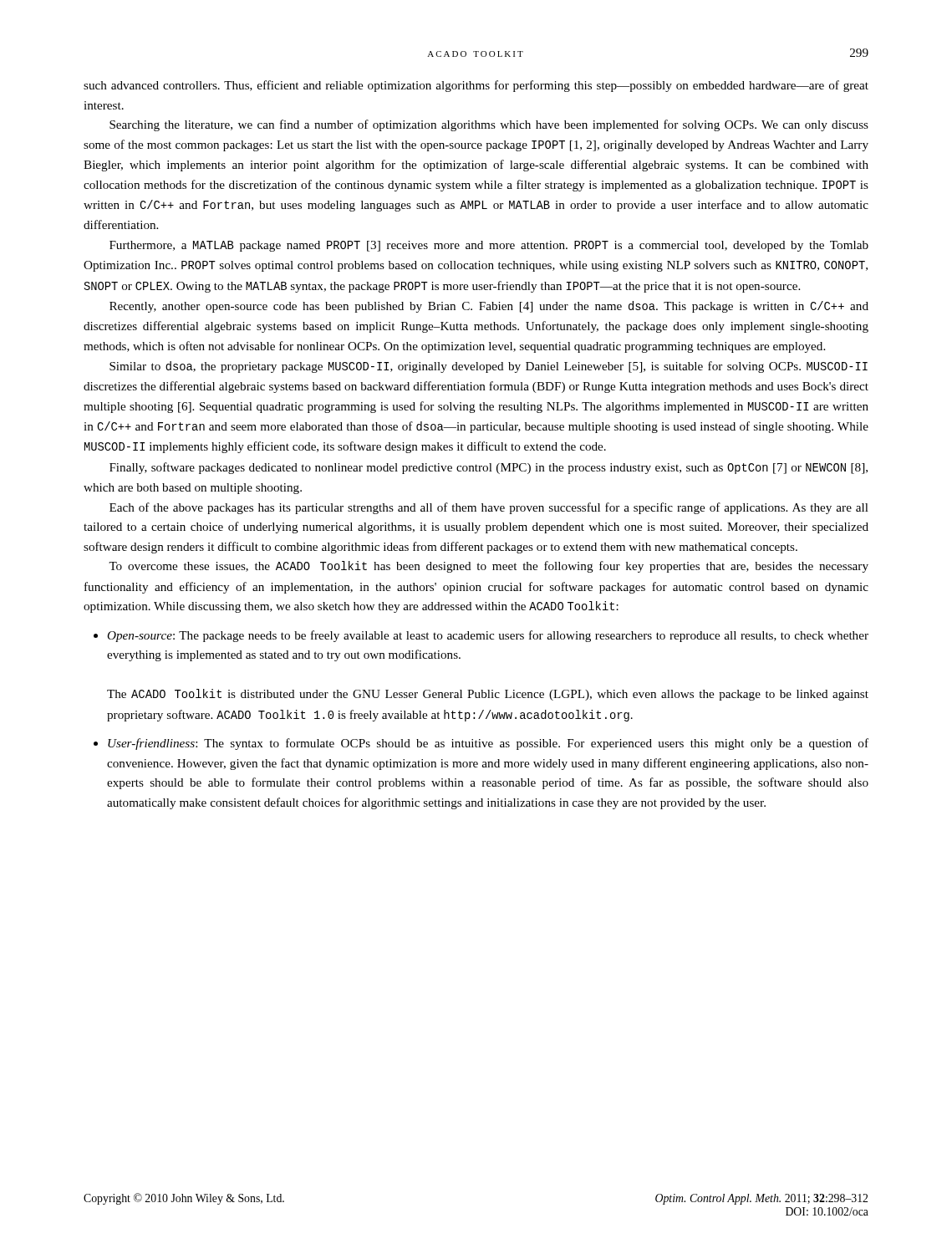
Task: Navigate to the text starting "User-friendliness: The syntax to formulate"
Action: 488,772
